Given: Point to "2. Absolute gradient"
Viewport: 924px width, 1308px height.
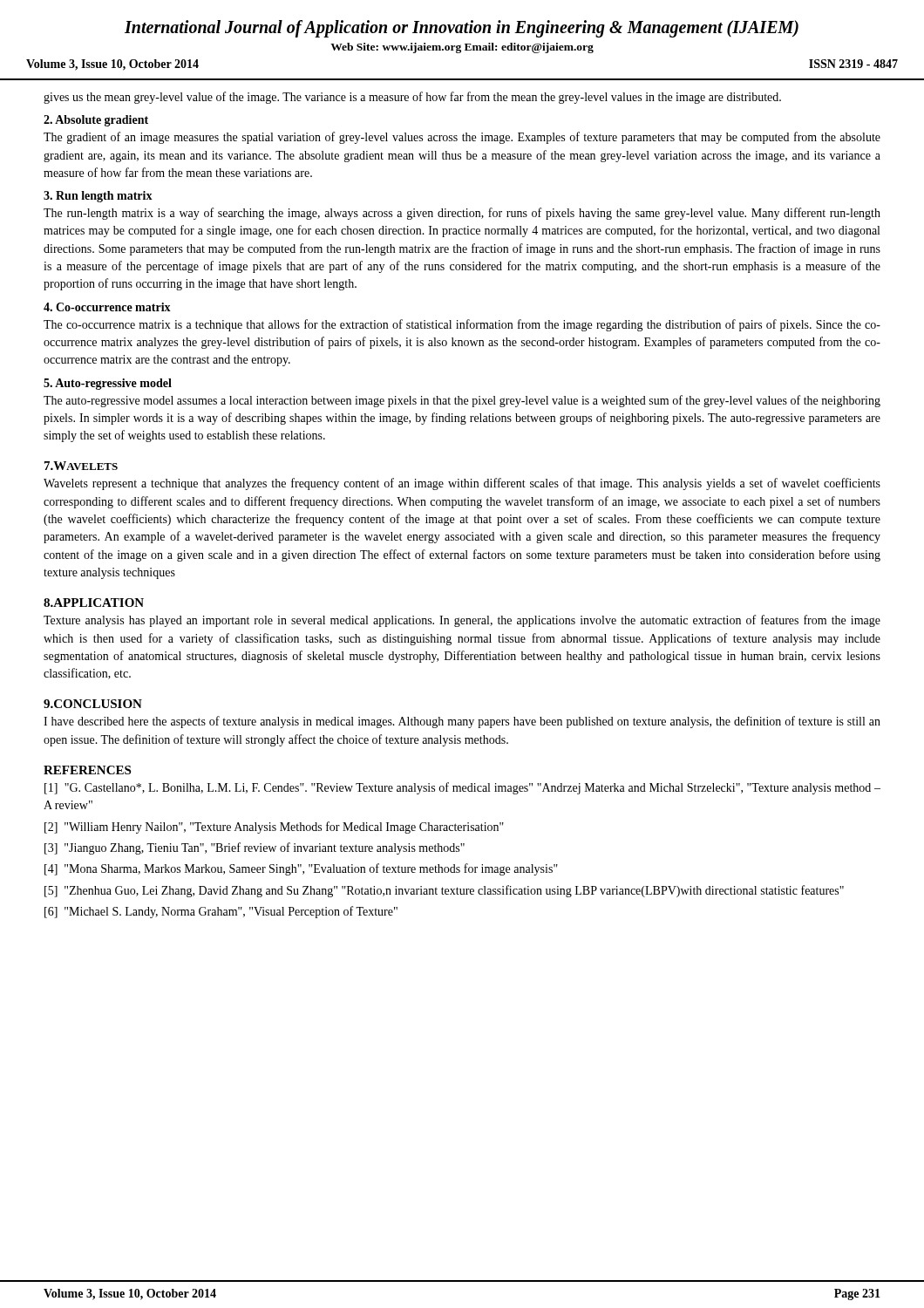Looking at the screenshot, I should (96, 121).
